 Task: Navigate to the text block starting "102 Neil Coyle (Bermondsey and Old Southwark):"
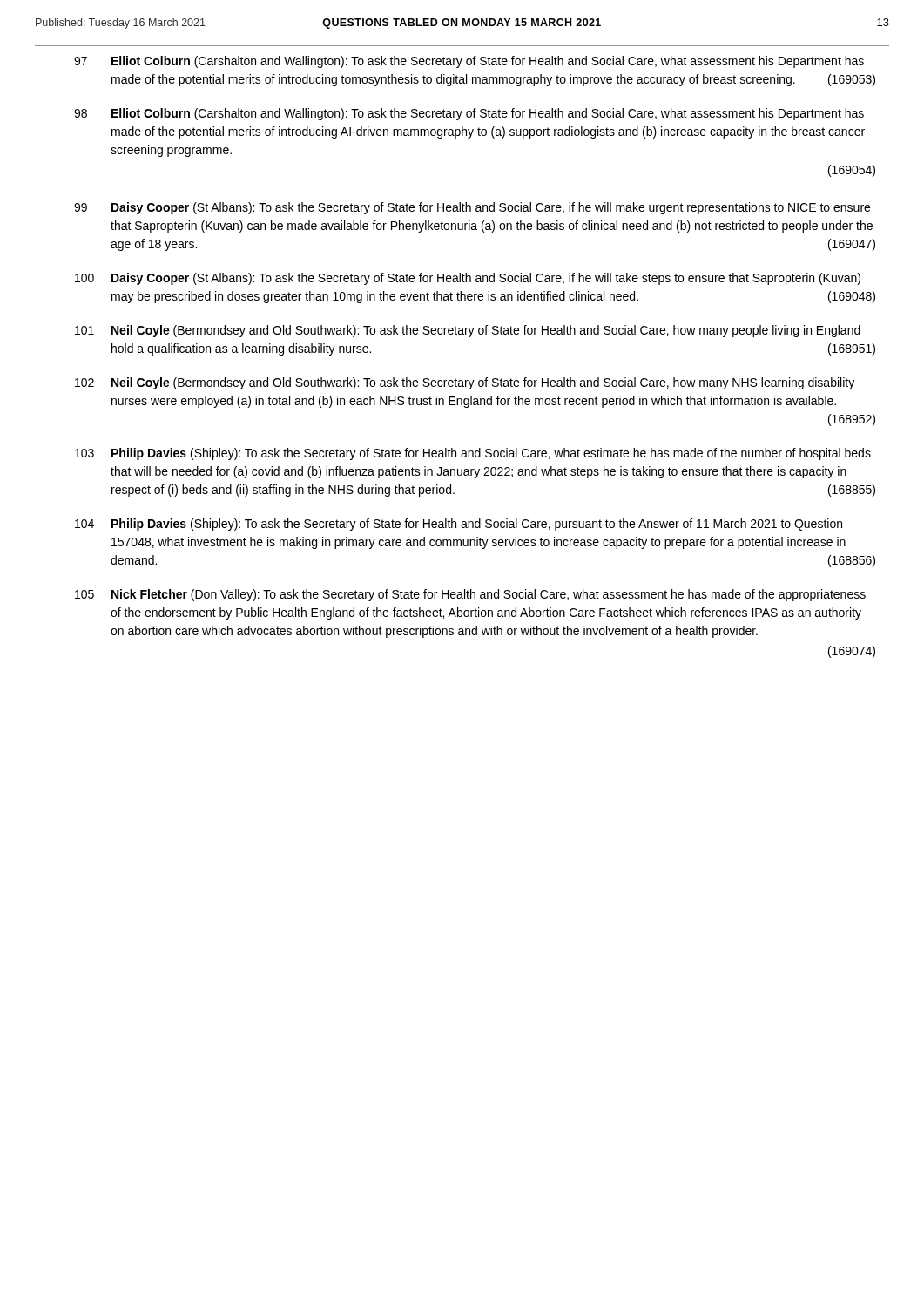point(475,401)
